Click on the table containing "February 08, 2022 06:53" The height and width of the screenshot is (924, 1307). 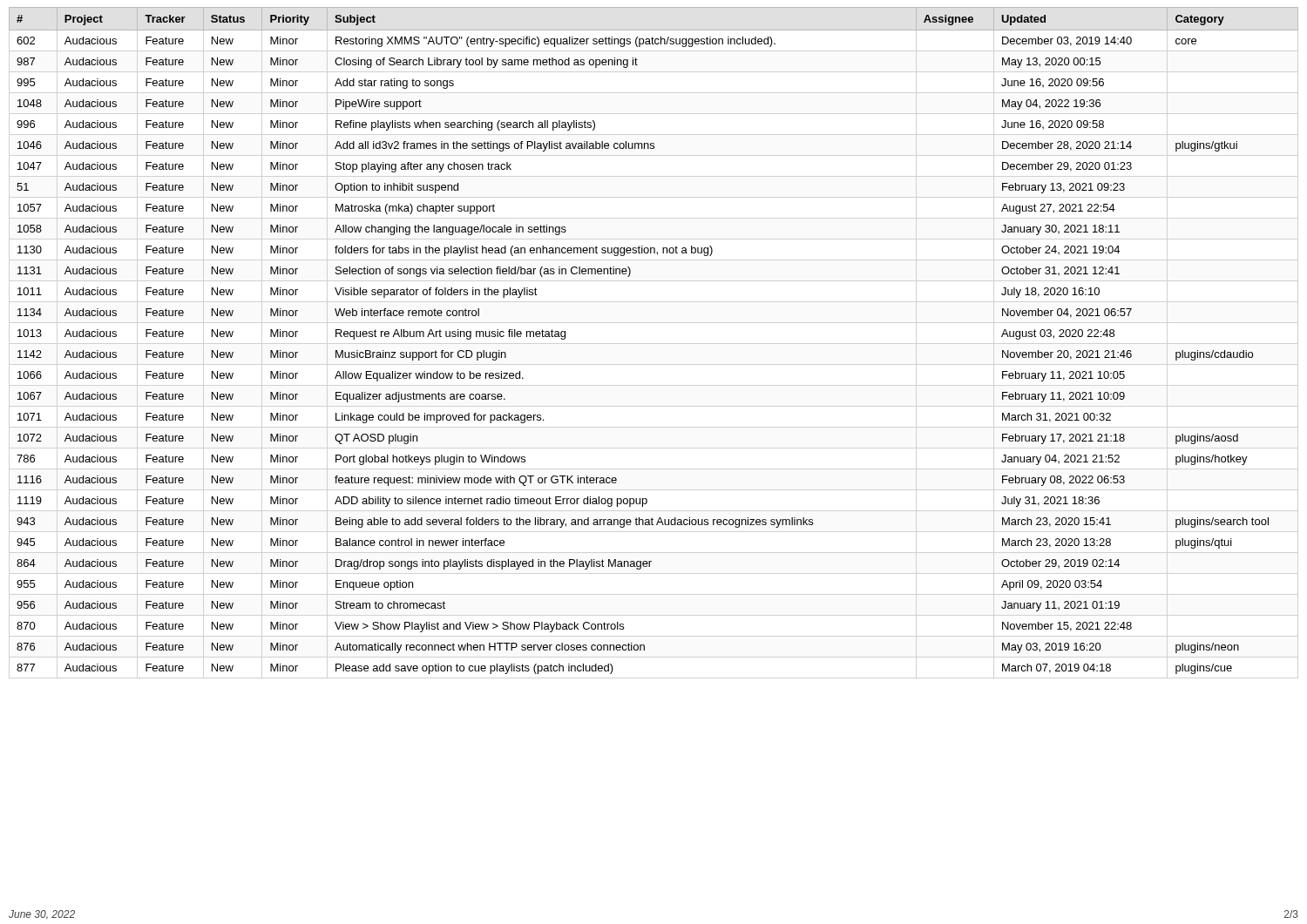click(654, 452)
